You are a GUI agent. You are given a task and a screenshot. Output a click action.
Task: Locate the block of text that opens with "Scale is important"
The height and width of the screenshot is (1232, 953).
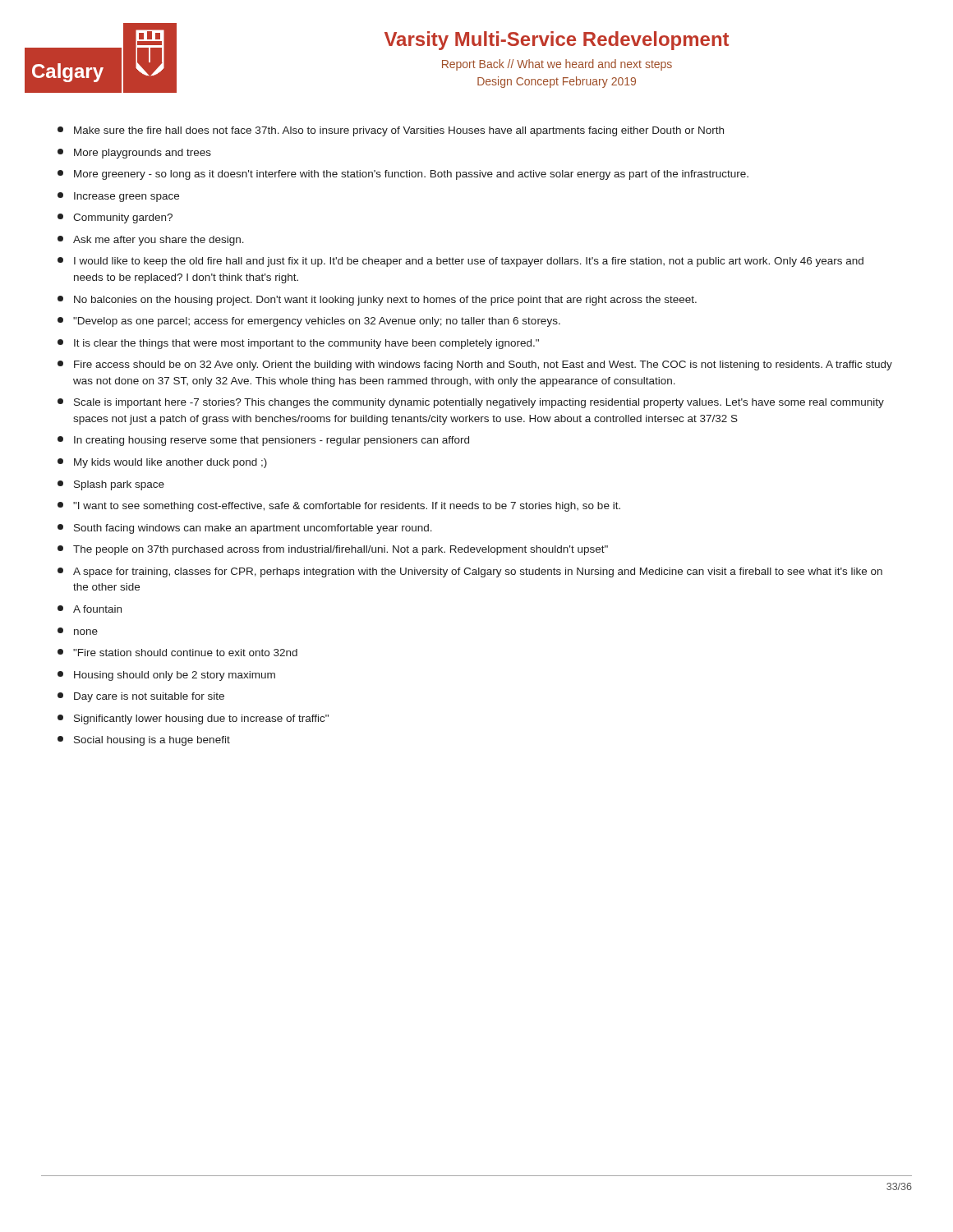(476, 411)
